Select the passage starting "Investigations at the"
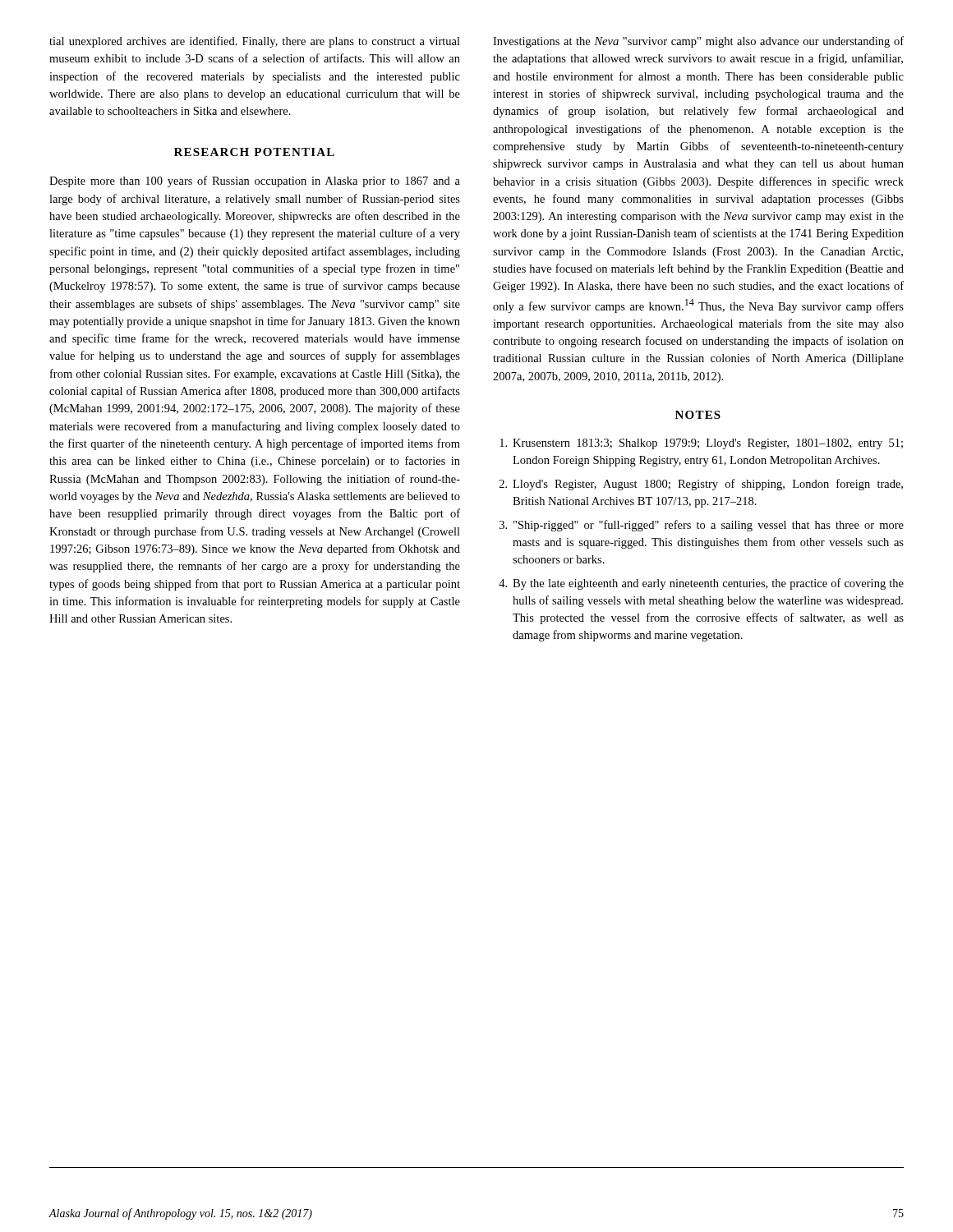 [x=698, y=209]
